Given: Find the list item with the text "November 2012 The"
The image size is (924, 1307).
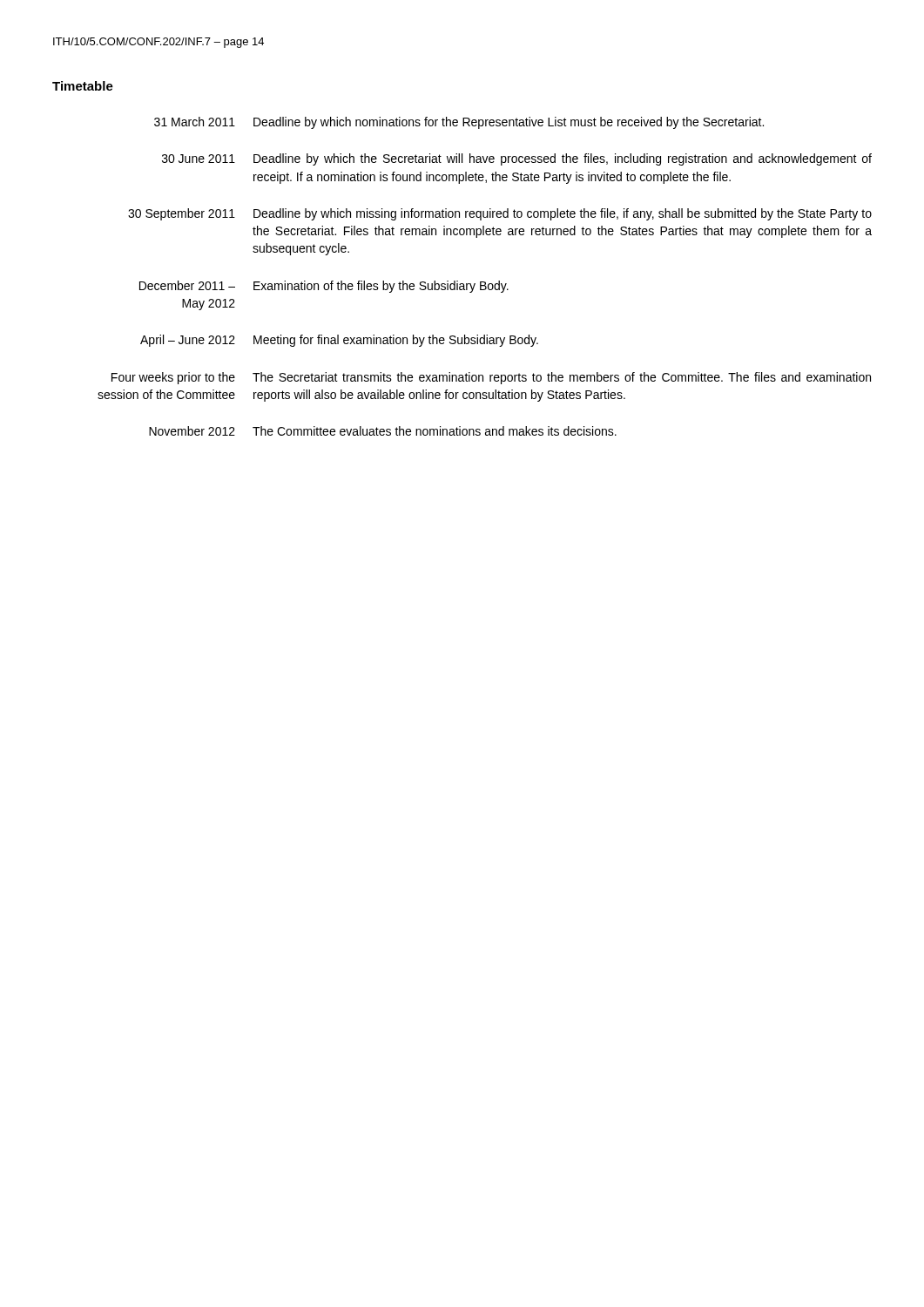Looking at the screenshot, I should pos(462,432).
